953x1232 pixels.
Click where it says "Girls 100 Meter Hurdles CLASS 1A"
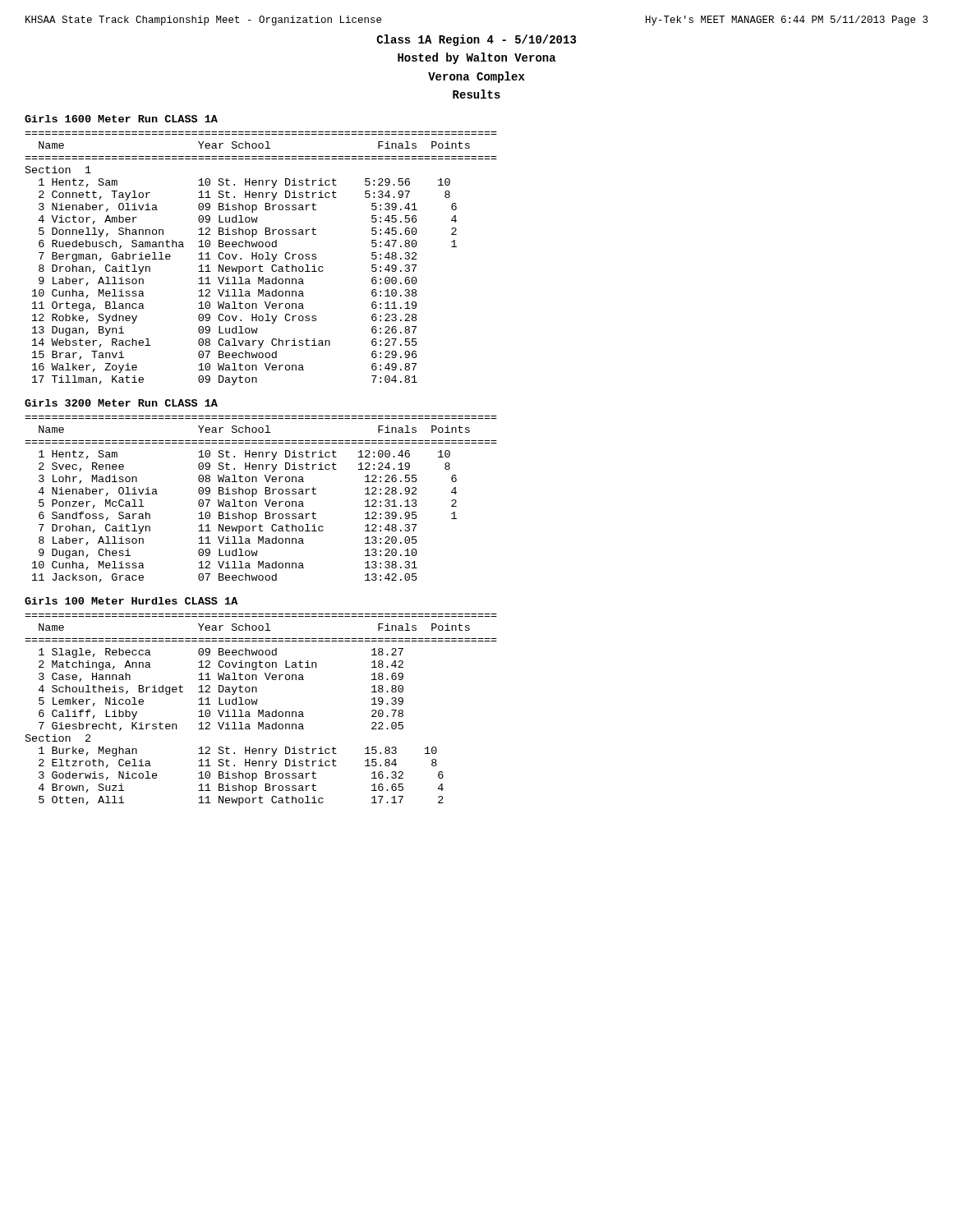click(x=131, y=601)
